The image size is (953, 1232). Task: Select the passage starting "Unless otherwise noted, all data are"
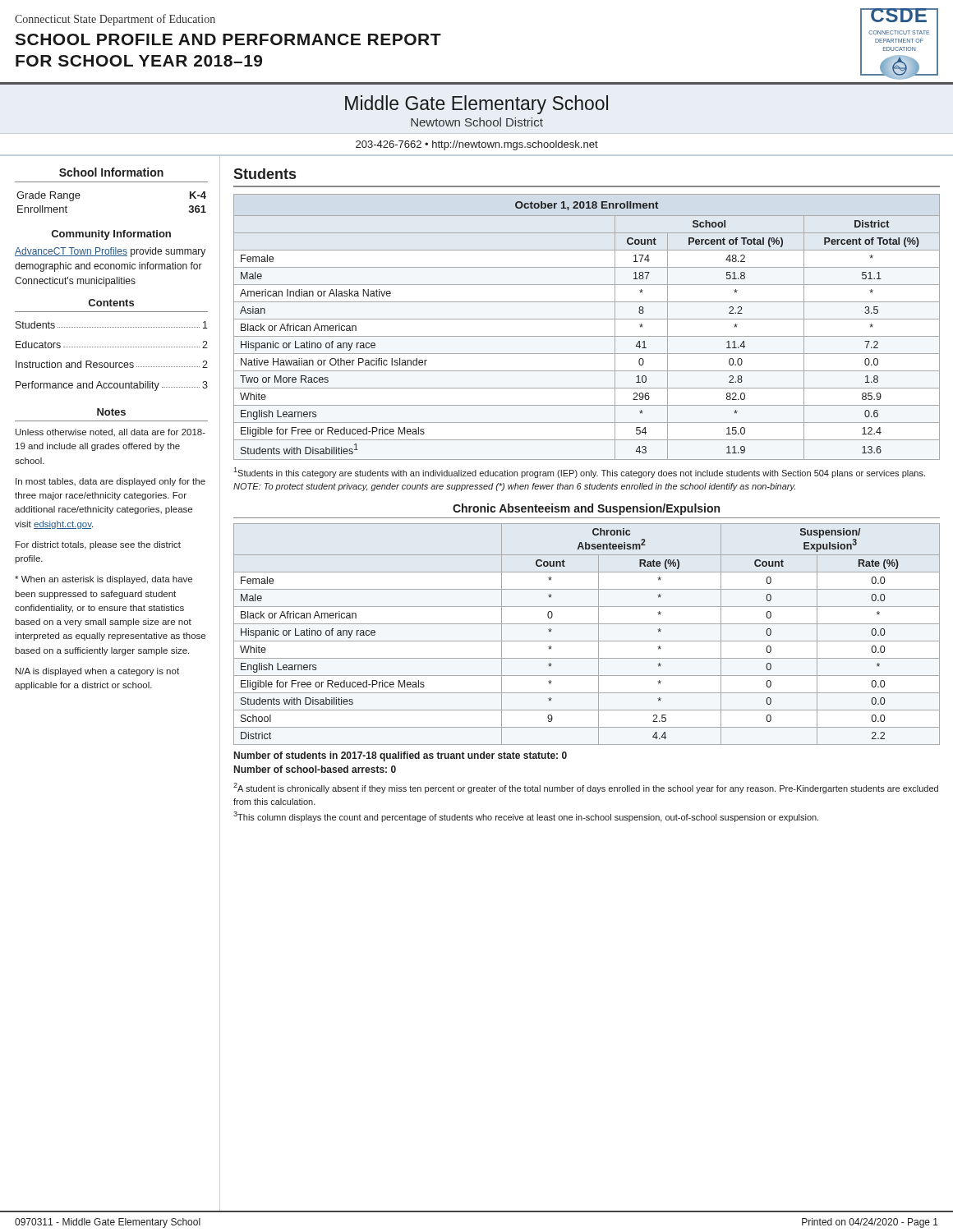click(110, 446)
